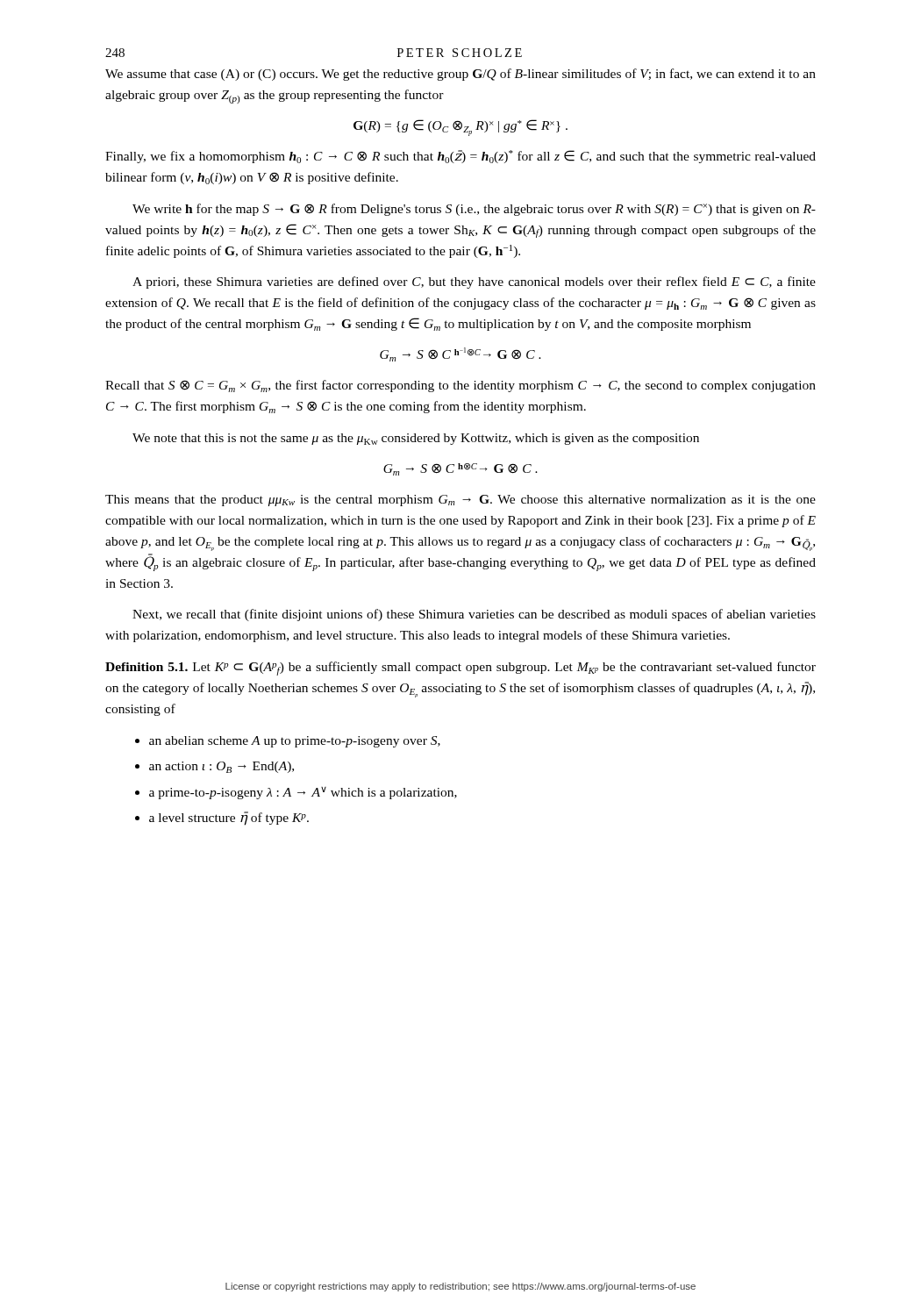Locate the block starting "an abelian scheme A"

click(295, 740)
